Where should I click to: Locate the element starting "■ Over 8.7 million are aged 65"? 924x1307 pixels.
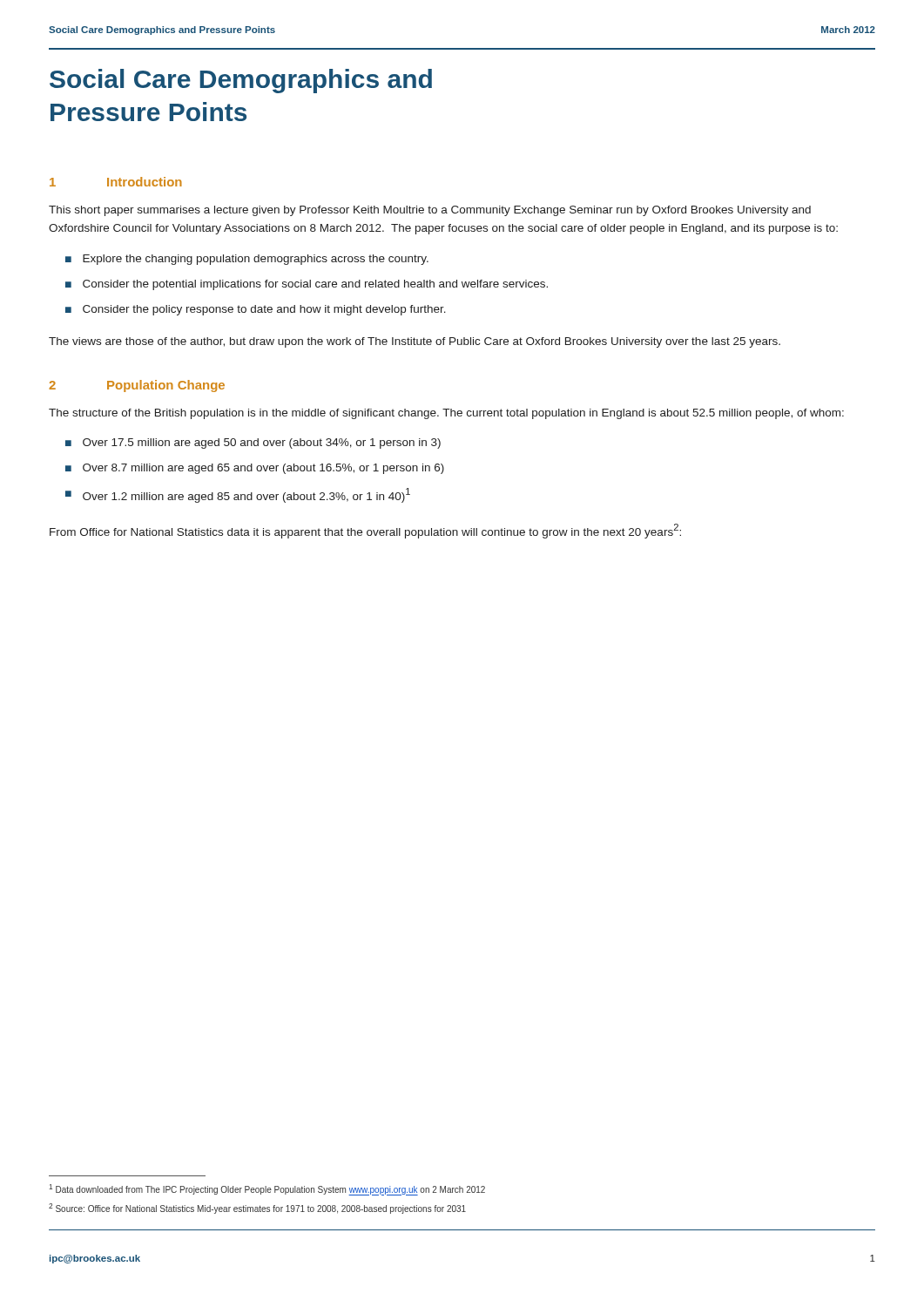tap(254, 469)
